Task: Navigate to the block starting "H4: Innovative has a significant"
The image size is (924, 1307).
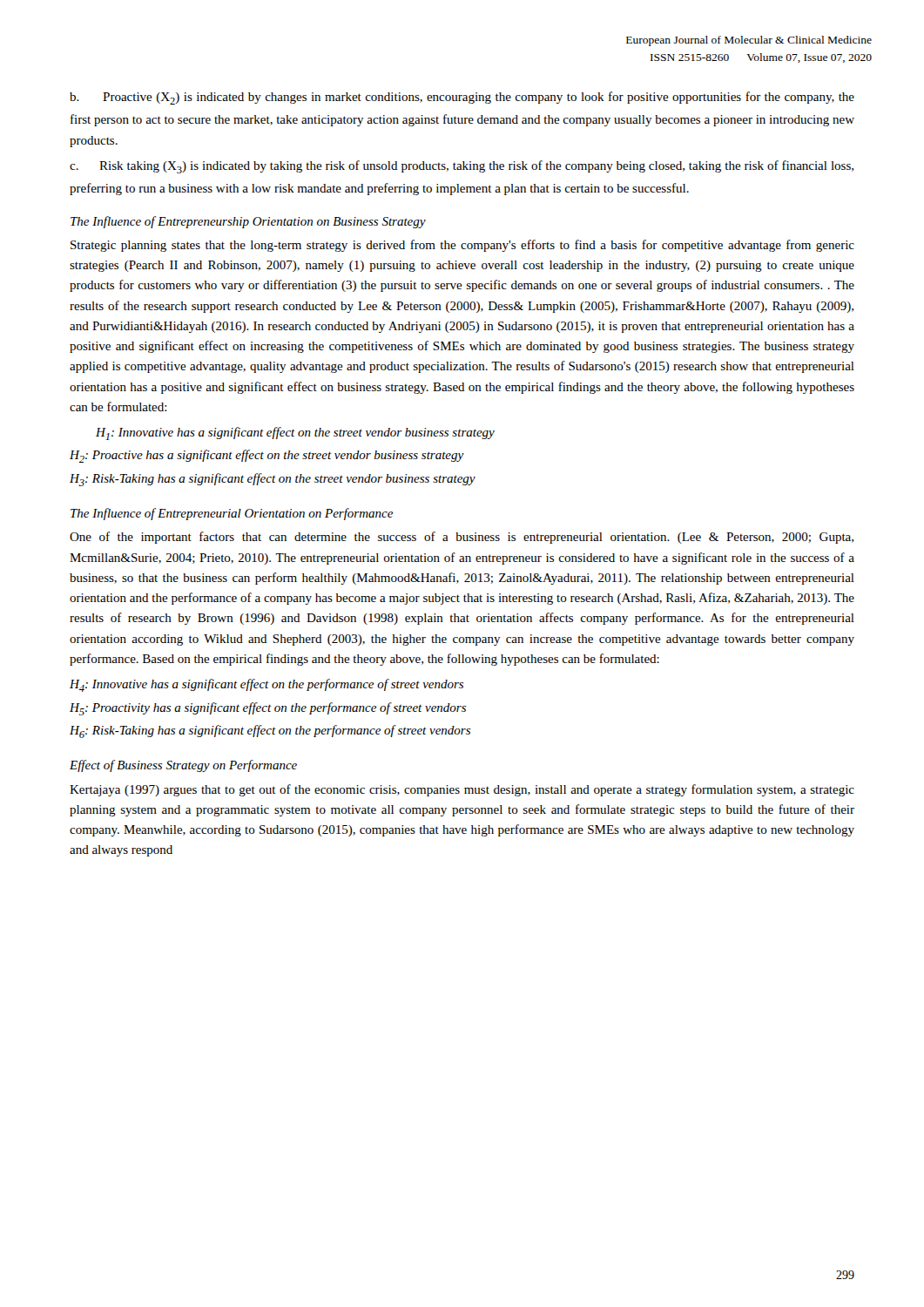Action: (x=267, y=686)
